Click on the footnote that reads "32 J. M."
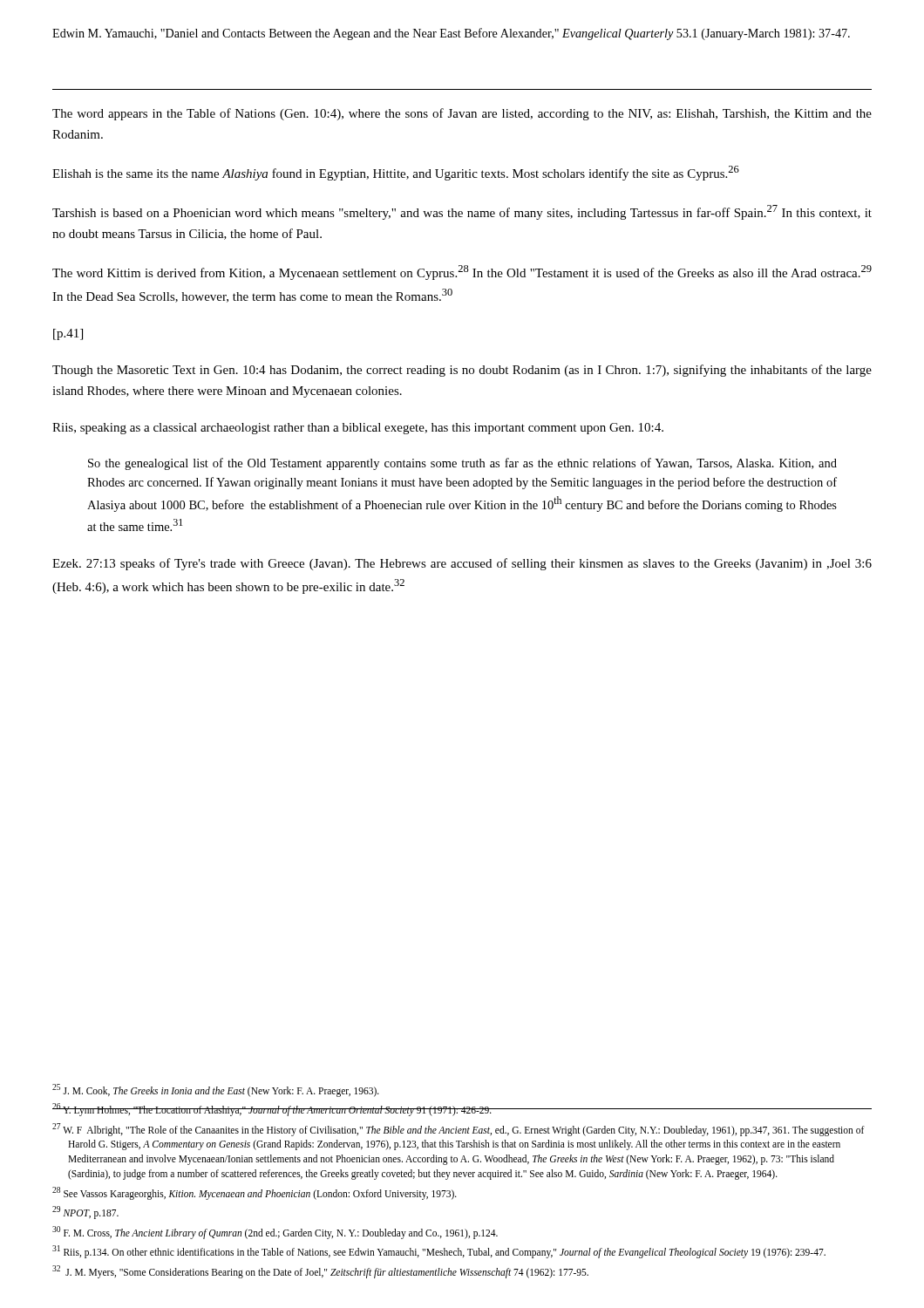Viewport: 924px width, 1308px height. (x=321, y=1270)
